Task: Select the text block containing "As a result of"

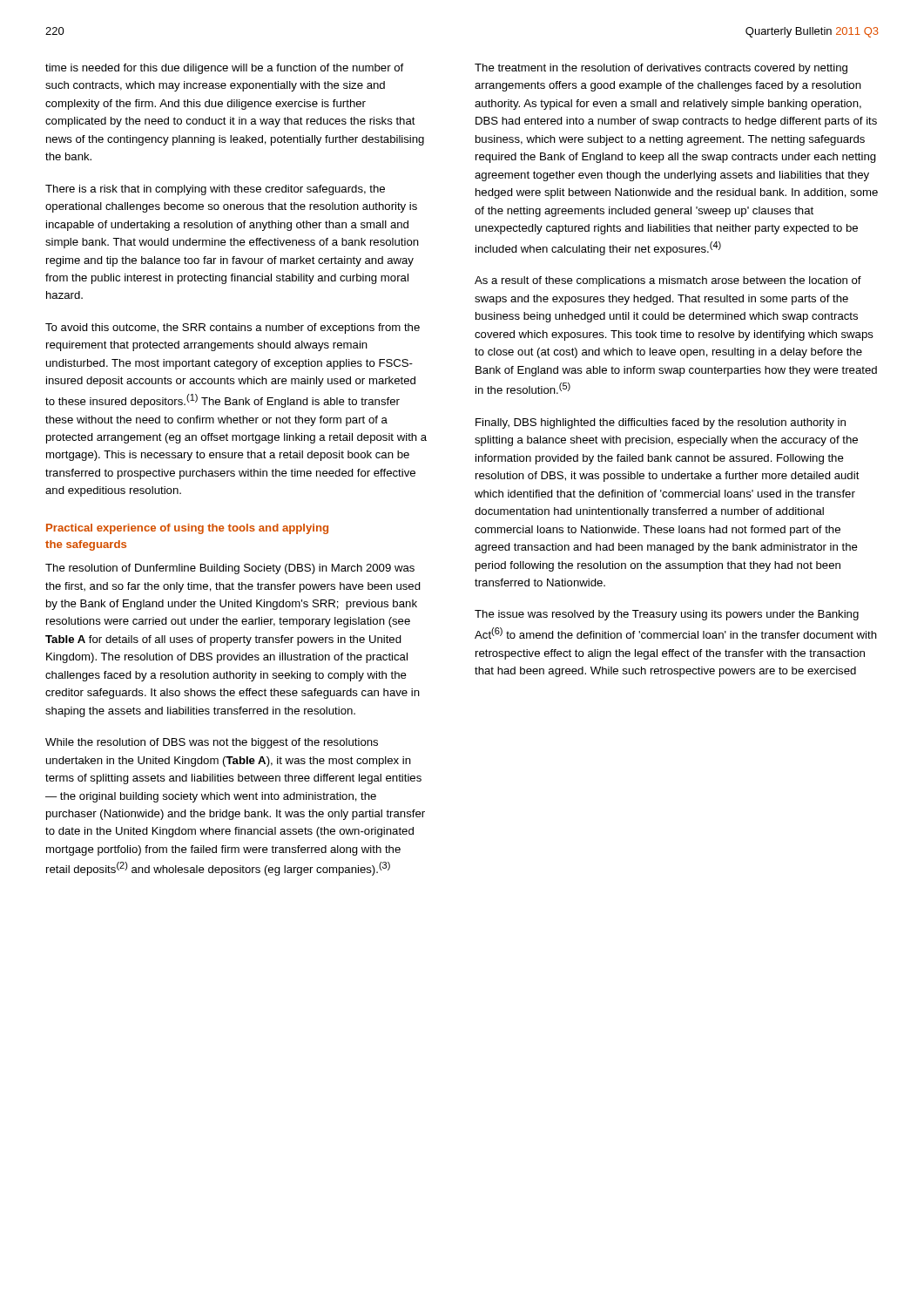Action: (676, 335)
